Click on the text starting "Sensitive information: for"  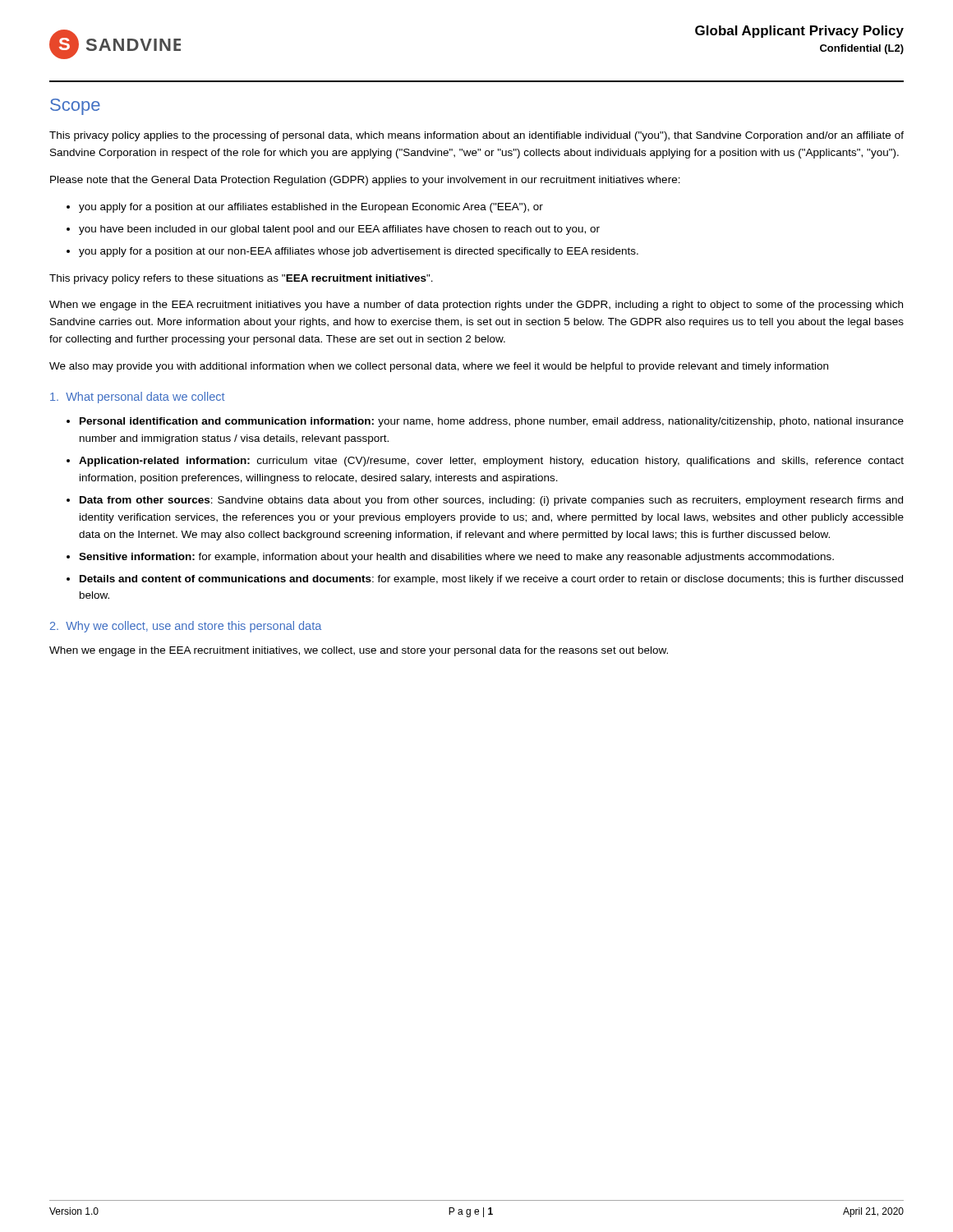(457, 556)
